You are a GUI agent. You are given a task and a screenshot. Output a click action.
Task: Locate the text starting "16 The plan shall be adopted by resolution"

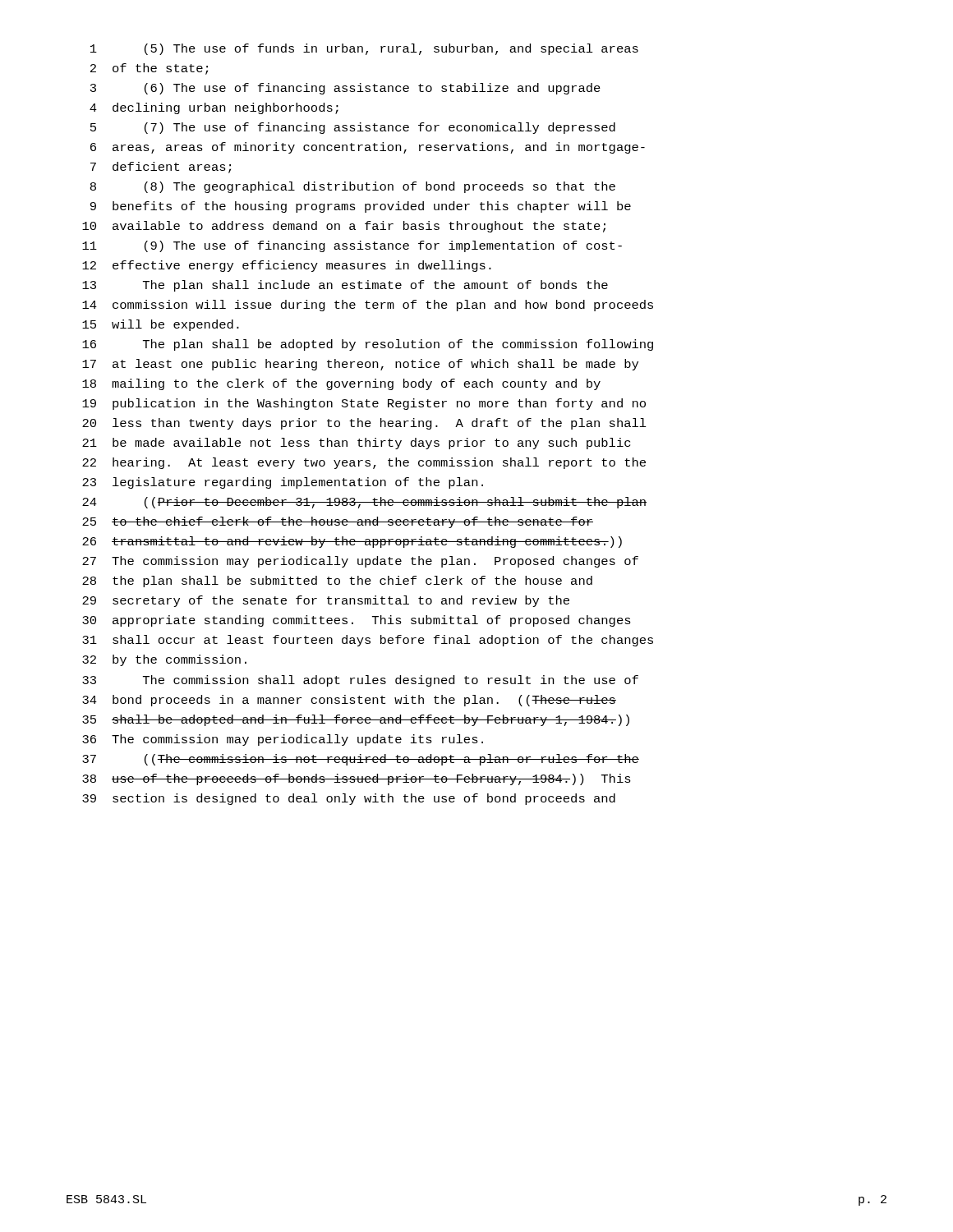[x=360, y=345]
